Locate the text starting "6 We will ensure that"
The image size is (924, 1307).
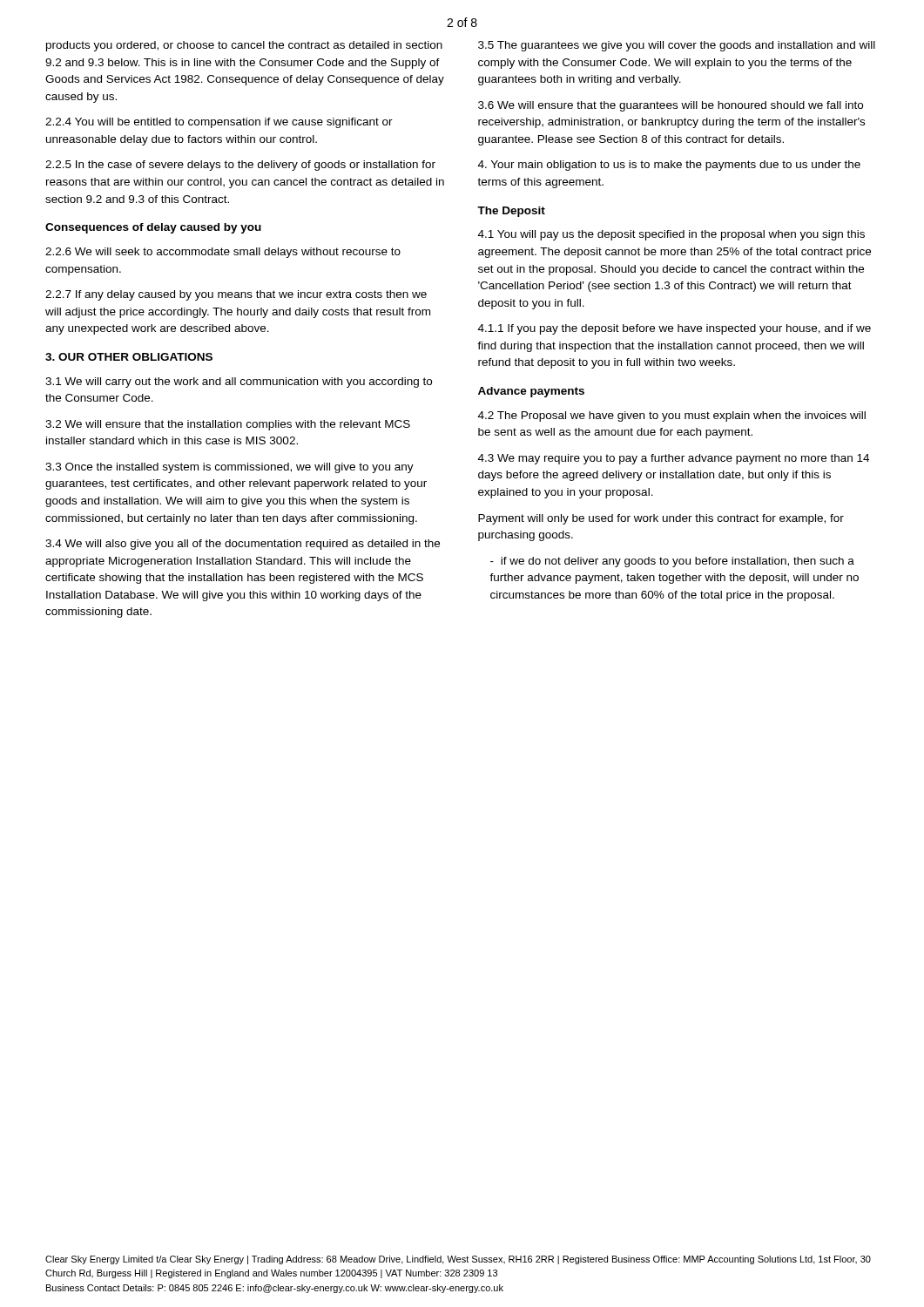[x=678, y=122]
